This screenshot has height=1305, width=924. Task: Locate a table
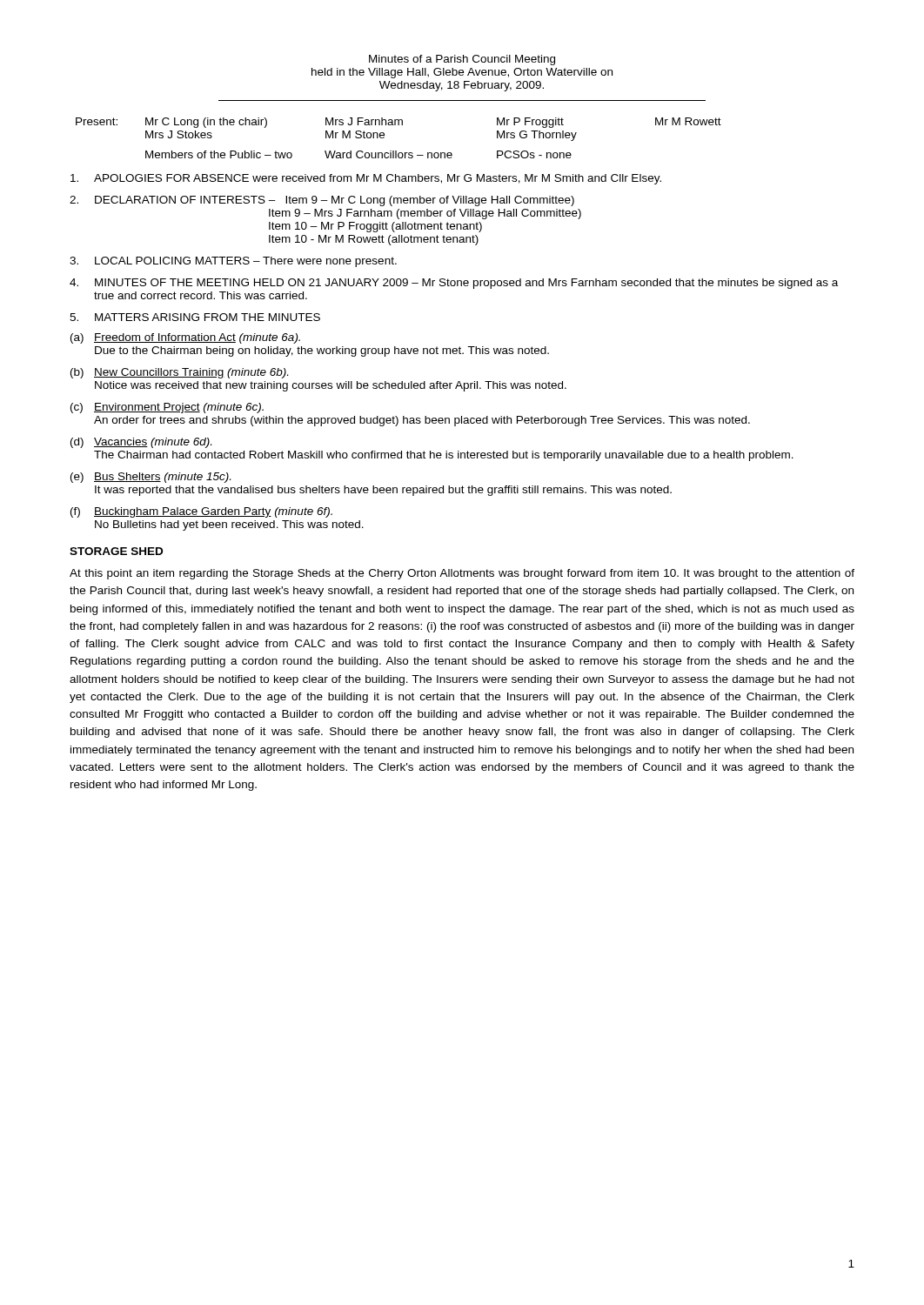[x=462, y=138]
